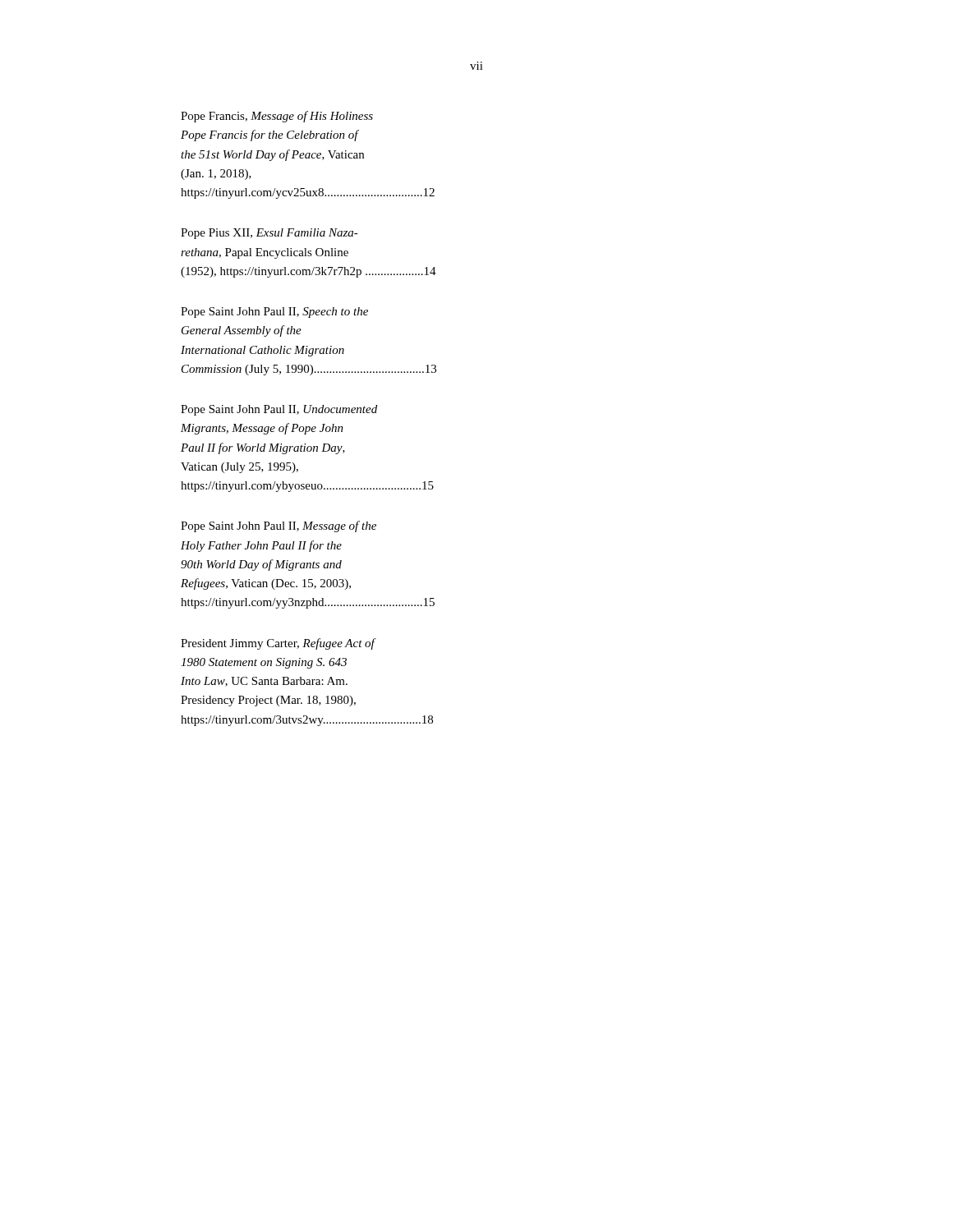Locate the block of text that opens with "Pope Francis, Message"
The height and width of the screenshot is (1232, 953).
pos(277,117)
